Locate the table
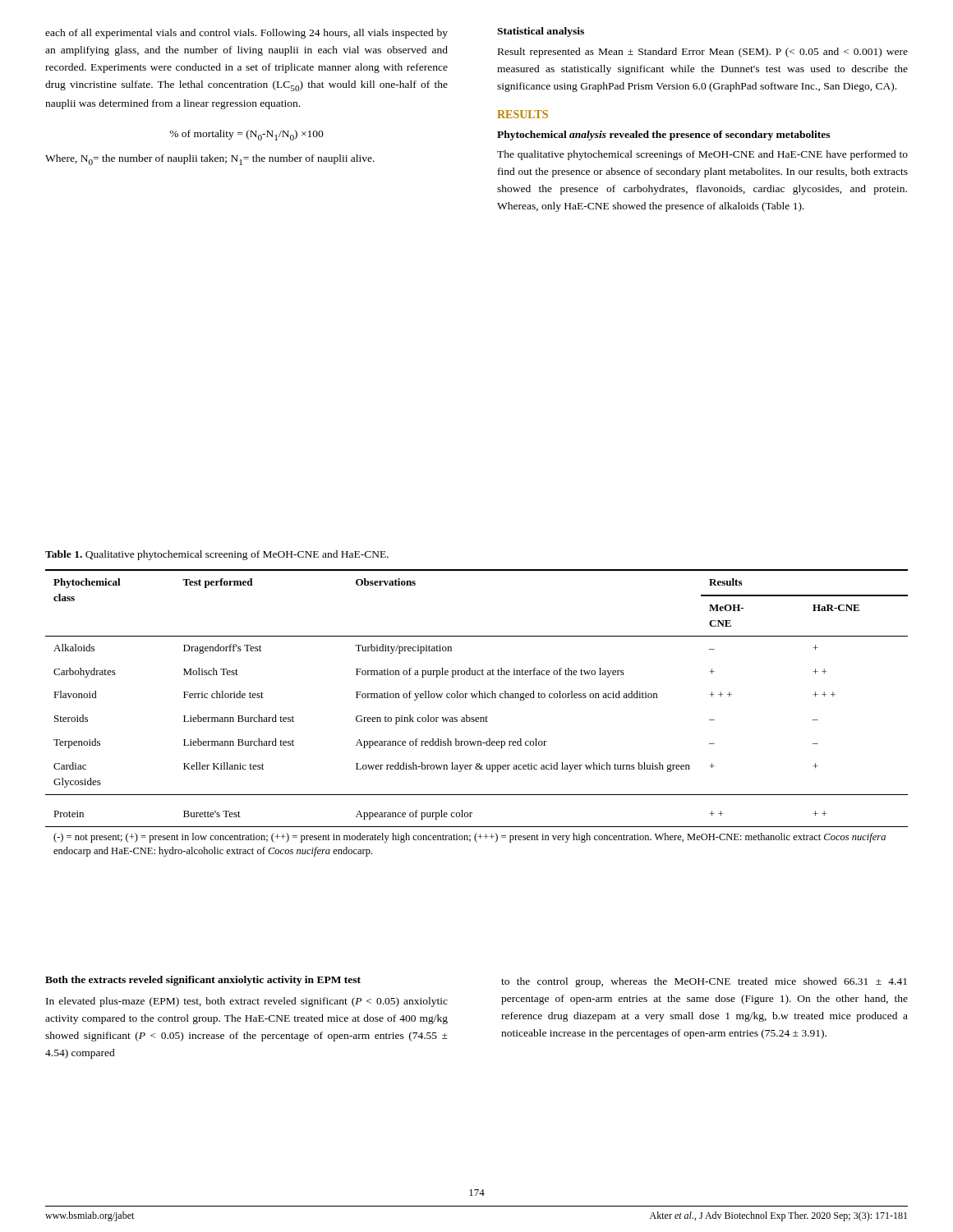 point(476,716)
